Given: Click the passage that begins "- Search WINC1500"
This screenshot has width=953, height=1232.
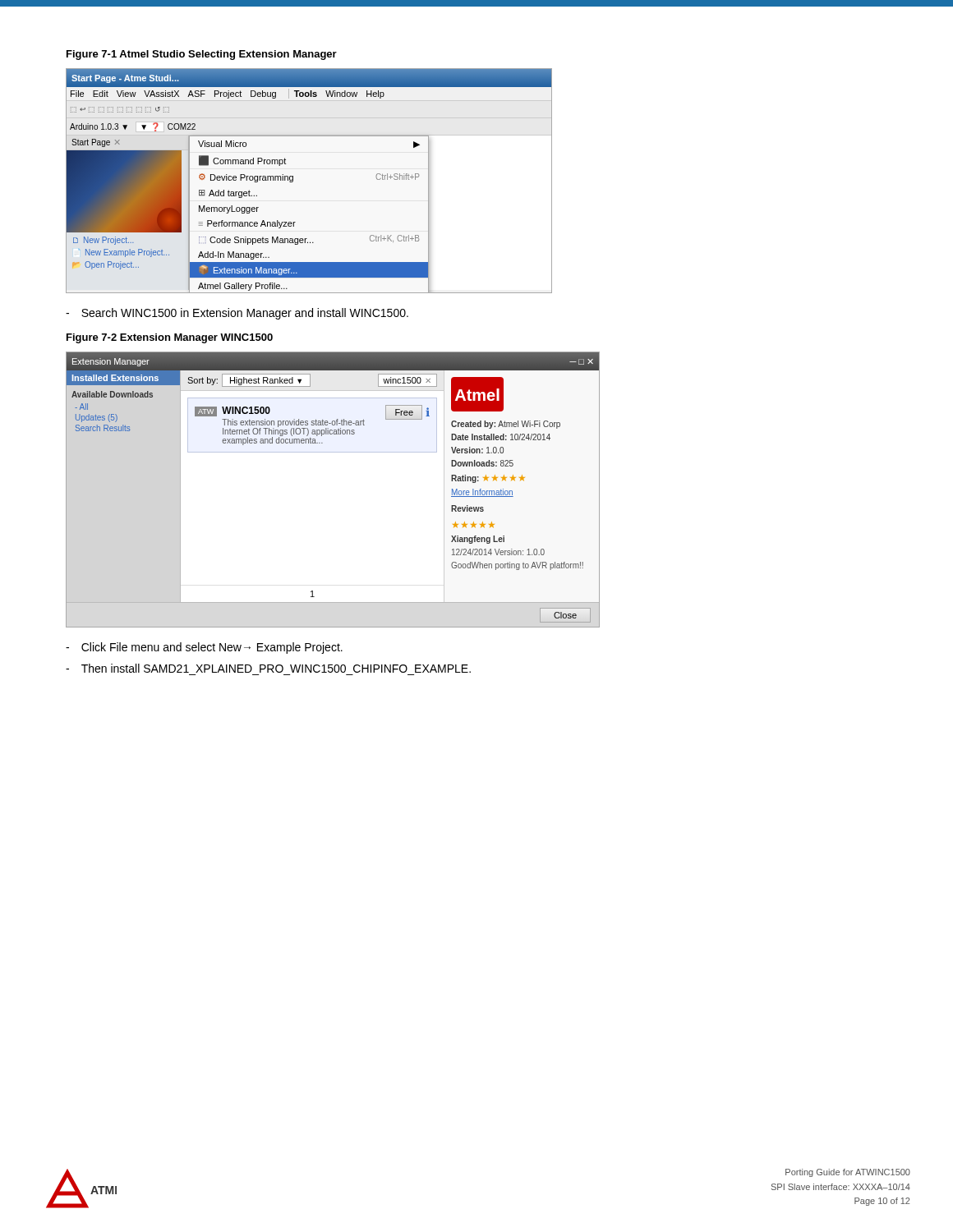Looking at the screenshot, I should click(x=237, y=313).
